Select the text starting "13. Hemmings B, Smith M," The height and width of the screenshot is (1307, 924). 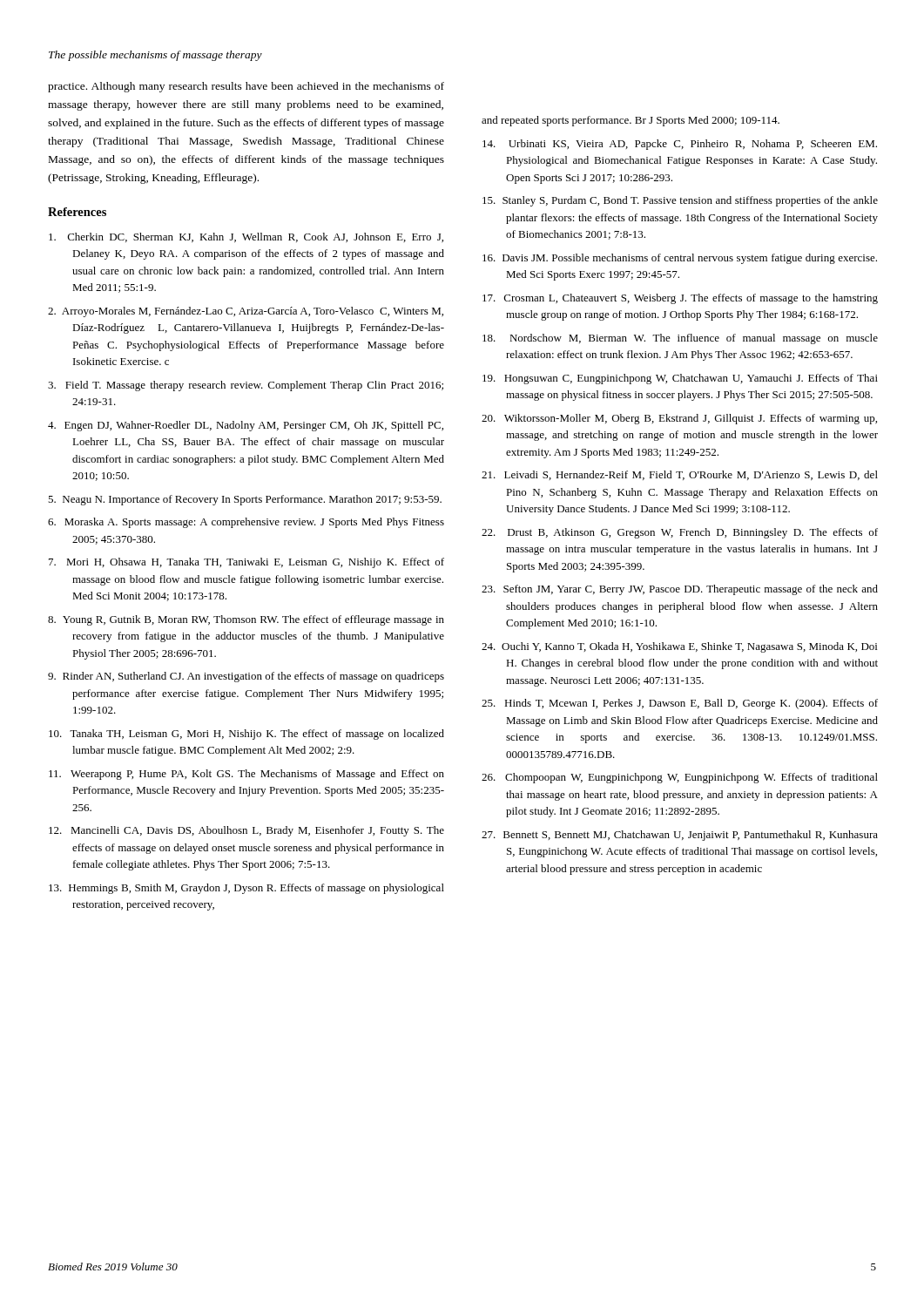tap(246, 896)
